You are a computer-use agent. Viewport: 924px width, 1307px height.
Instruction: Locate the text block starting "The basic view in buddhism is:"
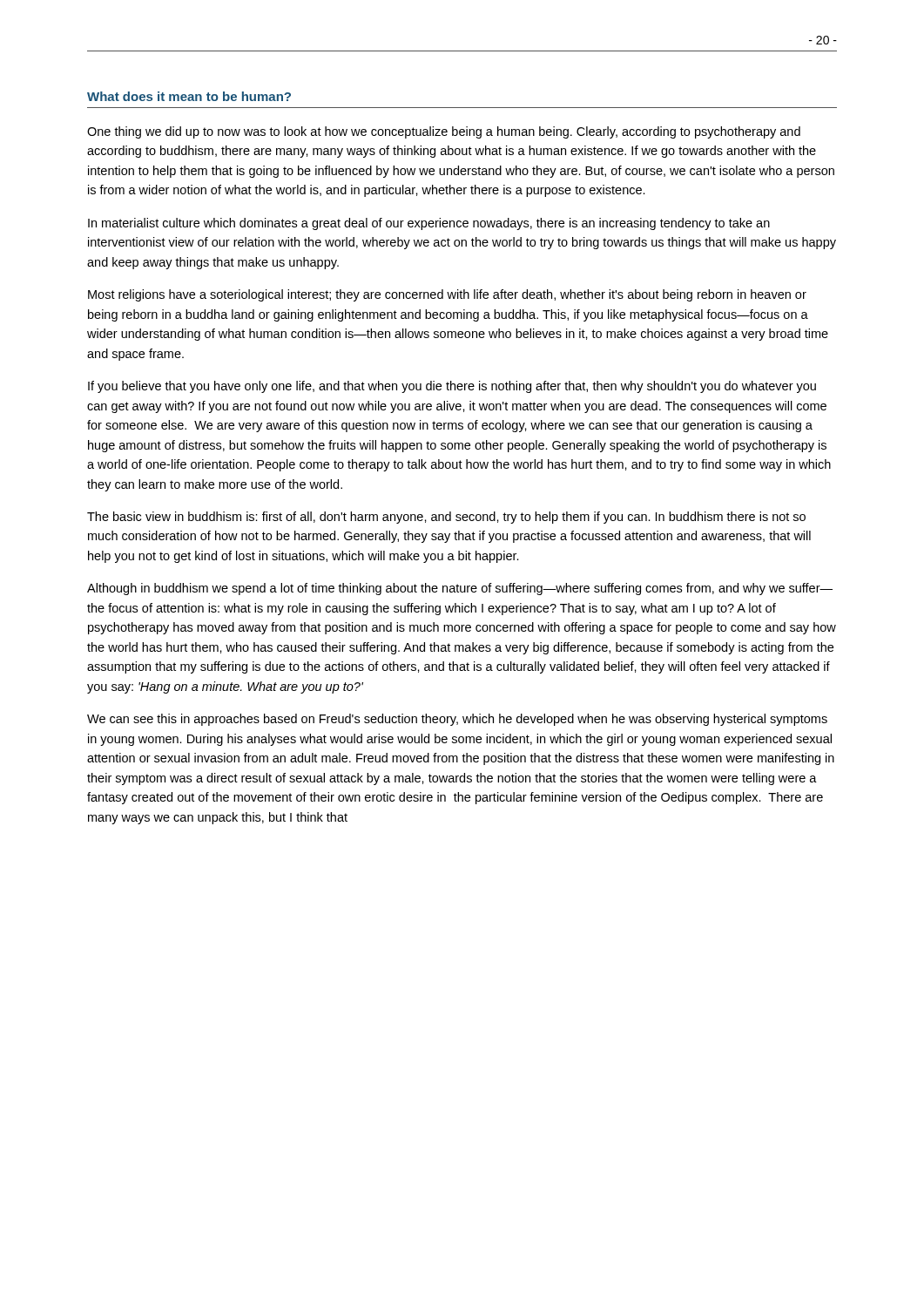[x=449, y=536]
